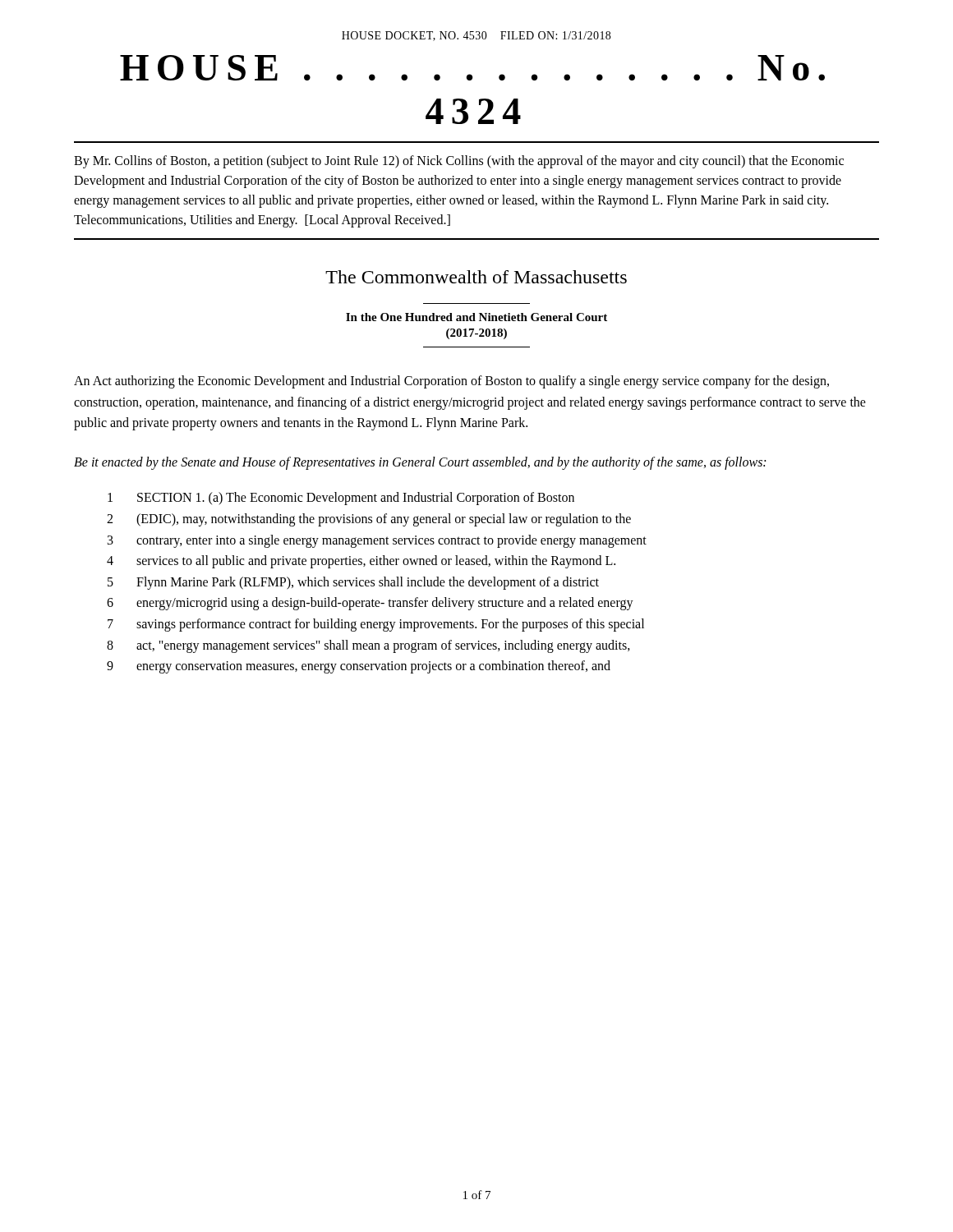Click on the list item with the text "4 services to all public and private"
This screenshot has height=1232, width=953.
point(476,561)
